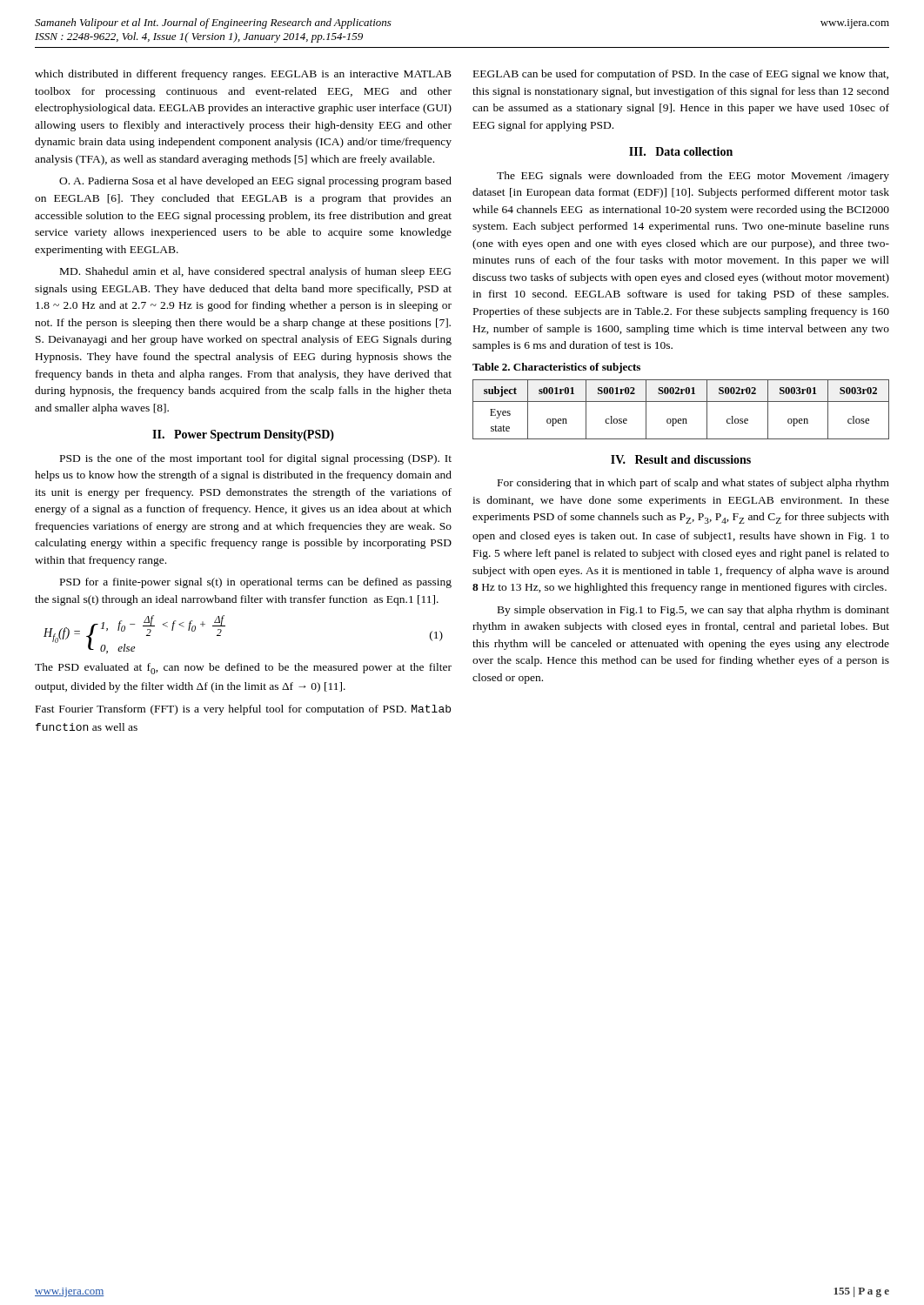Locate the text block containing "EEGLAB can be used for computation"

(681, 99)
